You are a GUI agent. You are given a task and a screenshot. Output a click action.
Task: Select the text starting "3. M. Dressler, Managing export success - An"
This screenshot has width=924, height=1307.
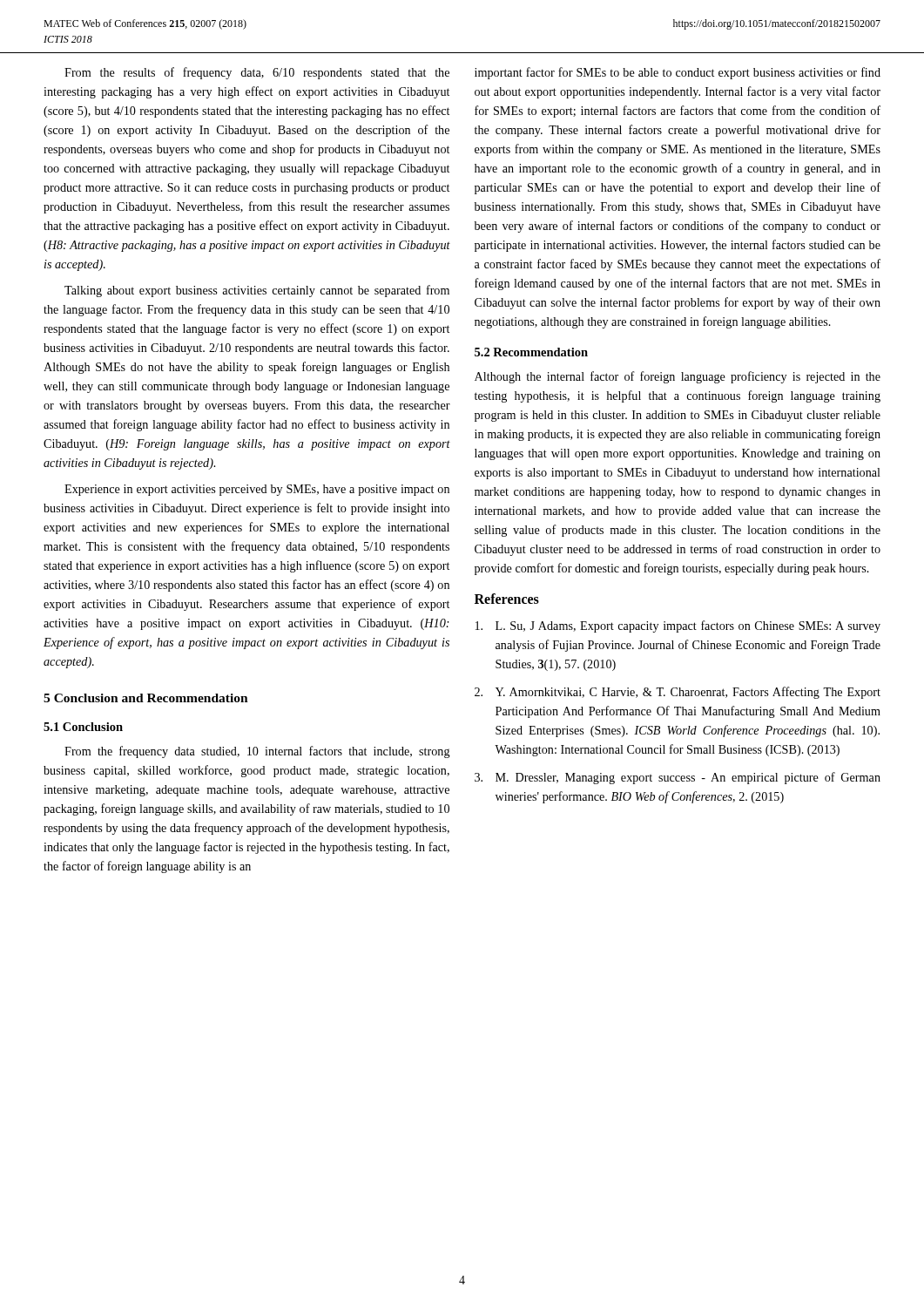[x=677, y=787]
